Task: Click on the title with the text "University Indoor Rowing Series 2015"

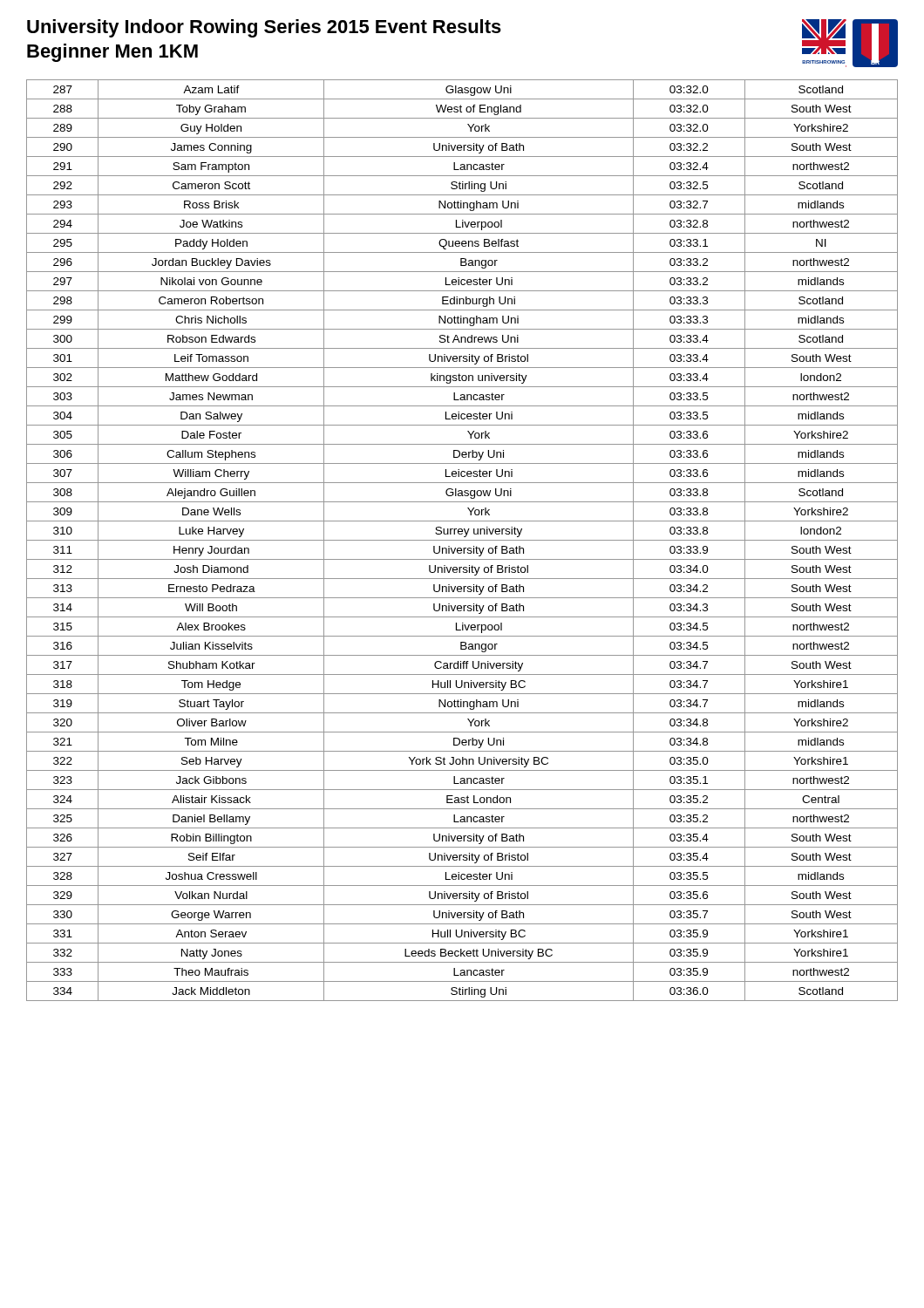Action: click(x=264, y=27)
